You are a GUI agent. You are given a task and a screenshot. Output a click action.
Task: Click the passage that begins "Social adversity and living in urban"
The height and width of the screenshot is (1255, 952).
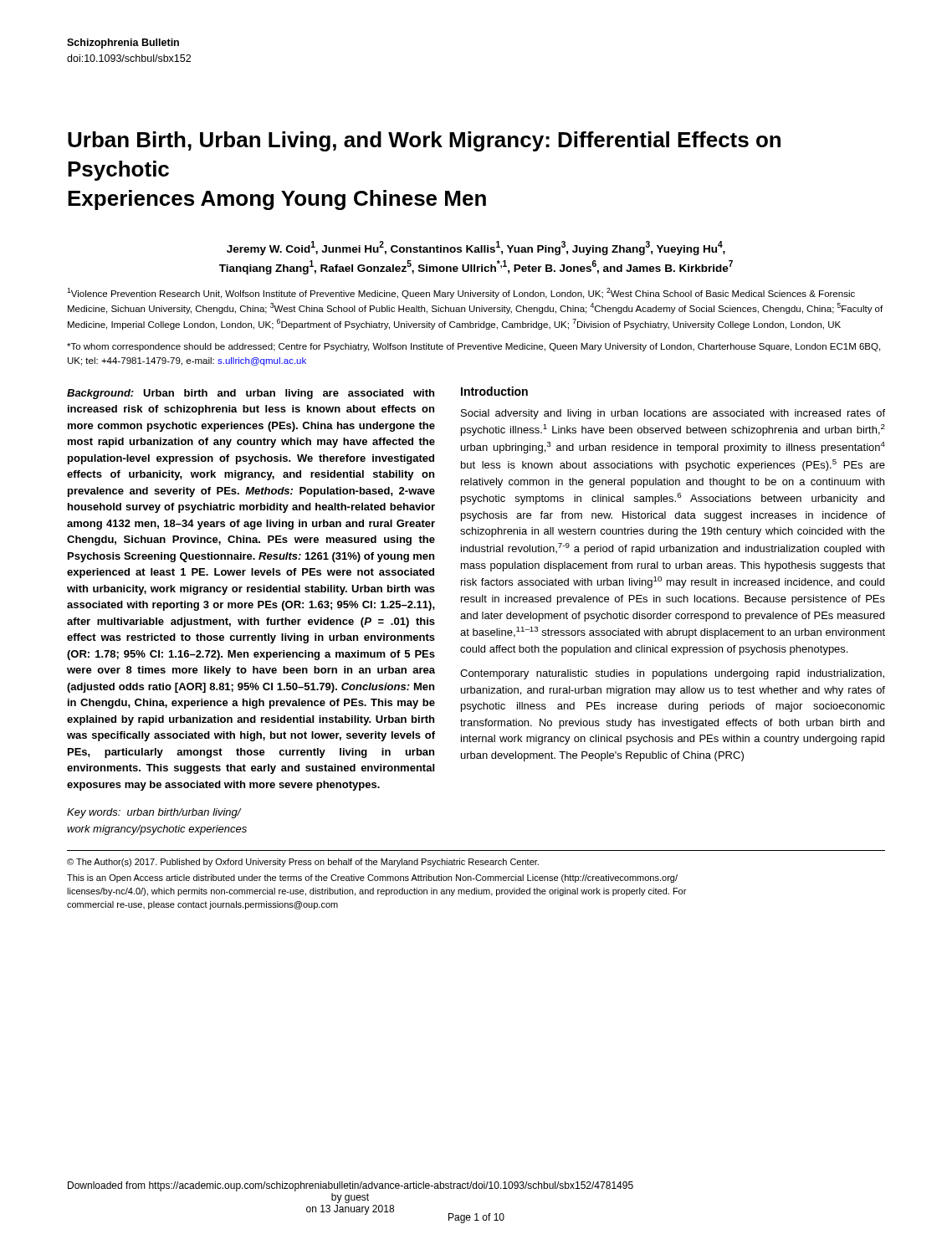point(673,584)
